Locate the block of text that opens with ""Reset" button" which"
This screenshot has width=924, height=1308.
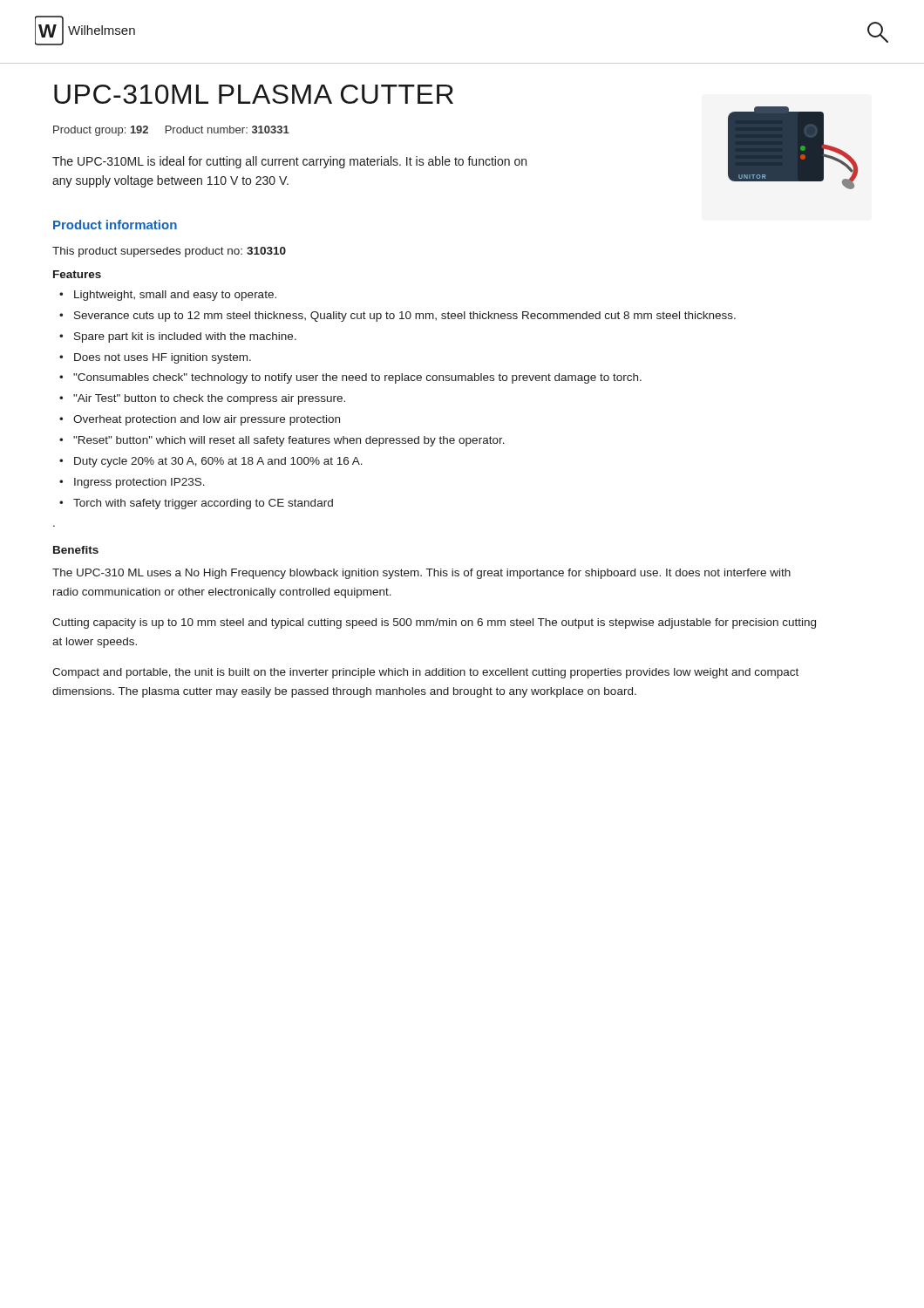pos(289,440)
